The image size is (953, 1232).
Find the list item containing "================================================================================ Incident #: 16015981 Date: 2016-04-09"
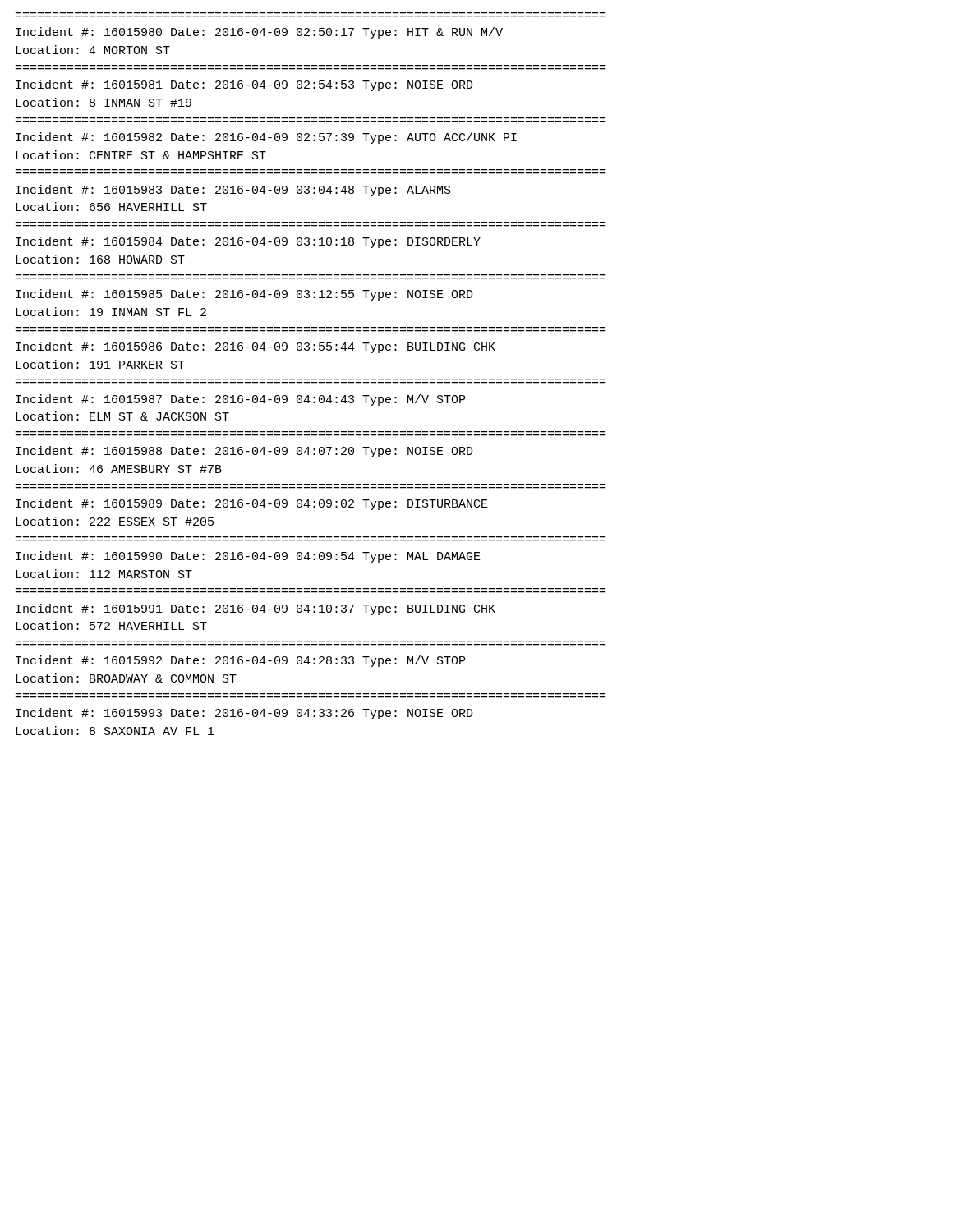(476, 87)
